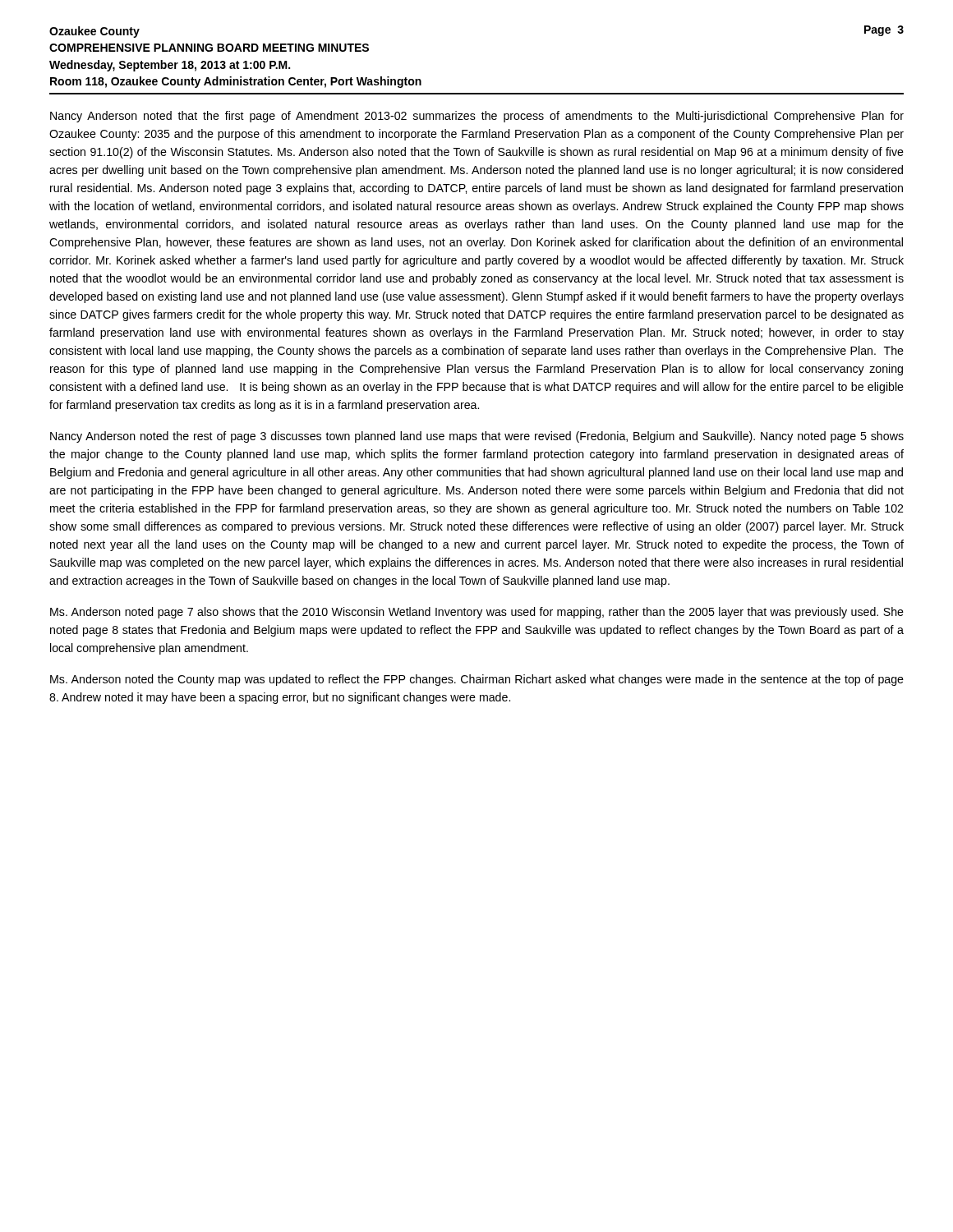953x1232 pixels.
Task: Find the block on this page that starts "Nancy Anderson noted that"
Action: coord(476,260)
